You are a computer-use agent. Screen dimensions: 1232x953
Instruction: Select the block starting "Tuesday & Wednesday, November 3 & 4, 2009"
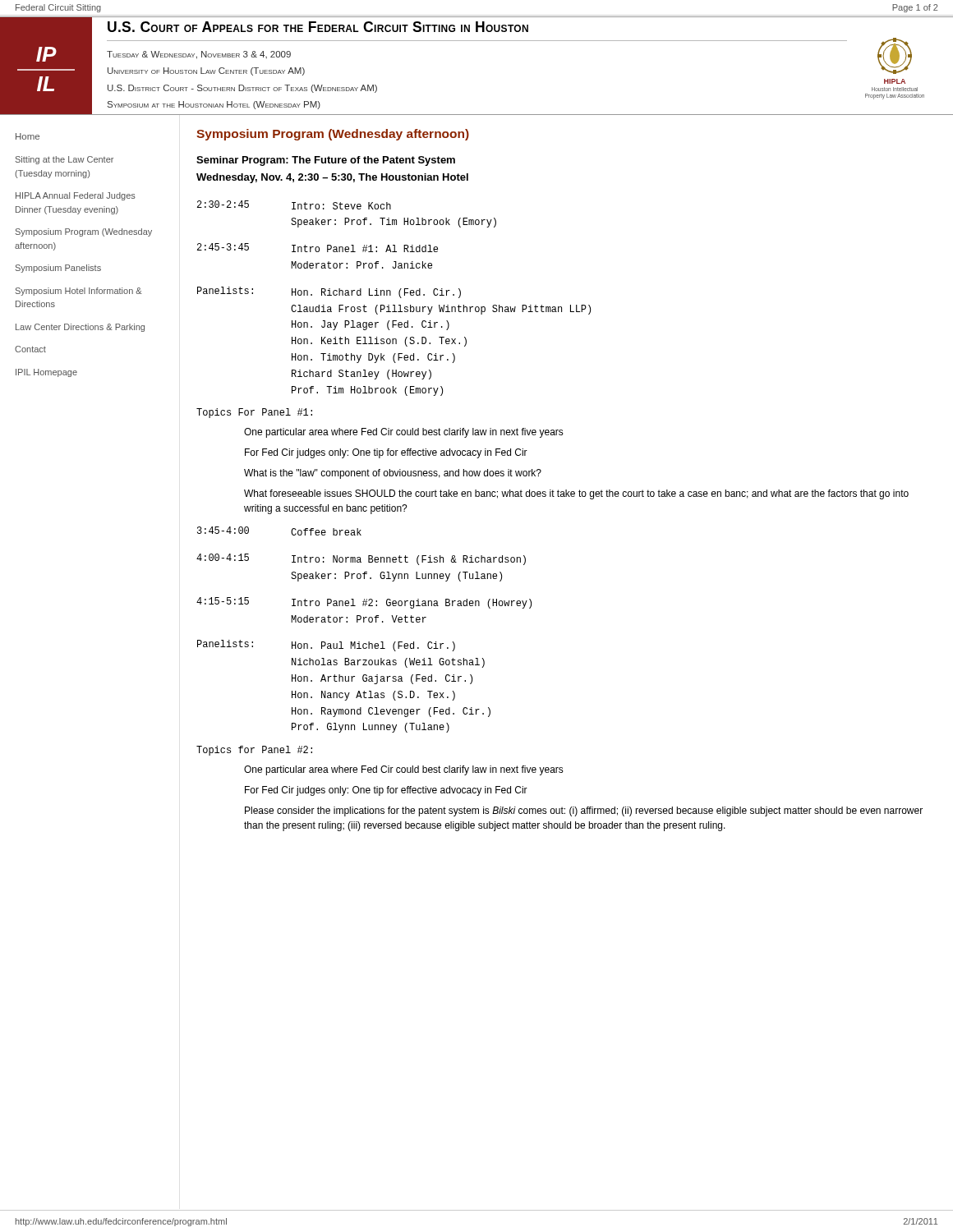click(x=242, y=79)
